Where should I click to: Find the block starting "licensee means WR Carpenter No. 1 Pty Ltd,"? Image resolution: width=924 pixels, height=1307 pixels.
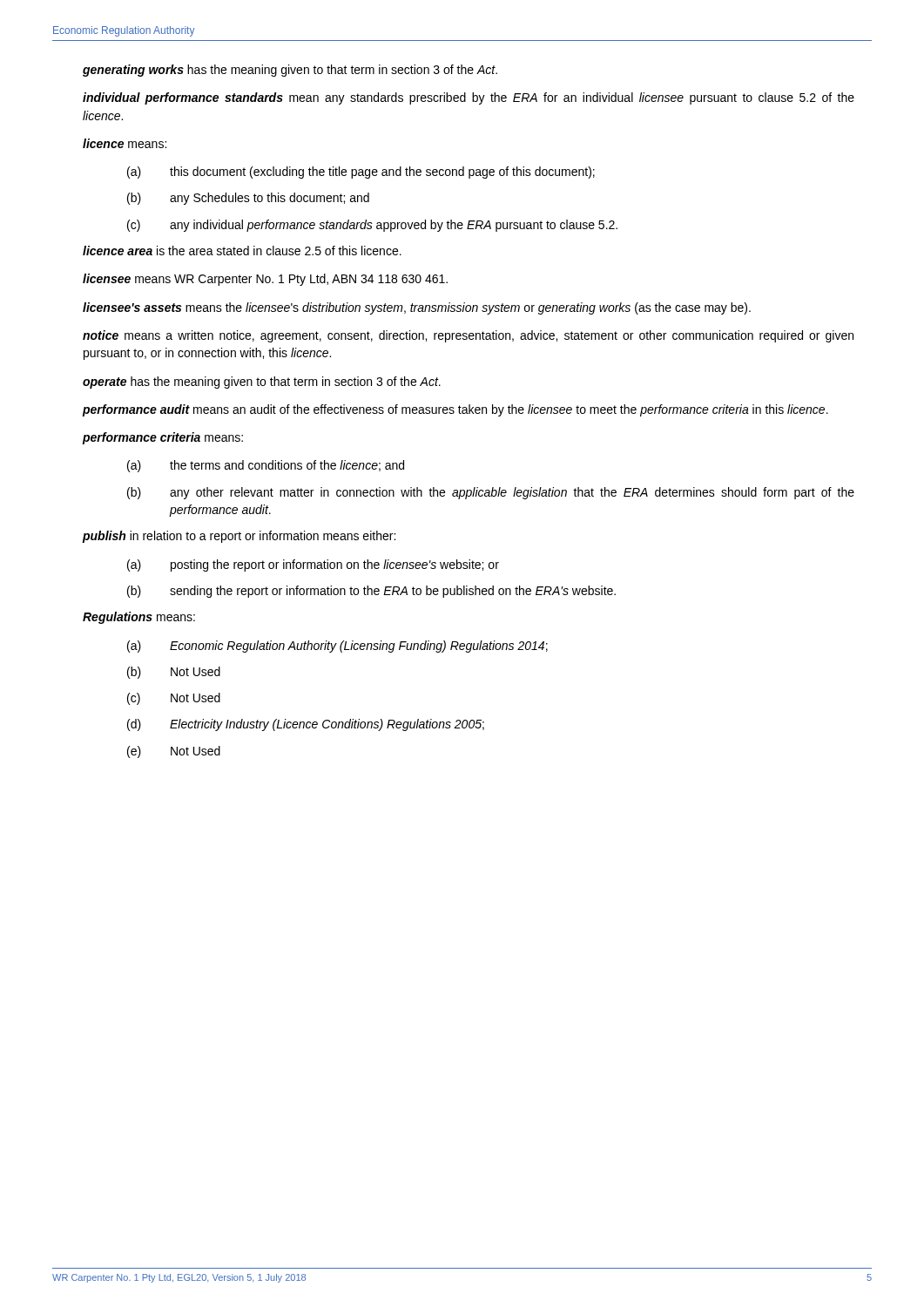(x=266, y=279)
